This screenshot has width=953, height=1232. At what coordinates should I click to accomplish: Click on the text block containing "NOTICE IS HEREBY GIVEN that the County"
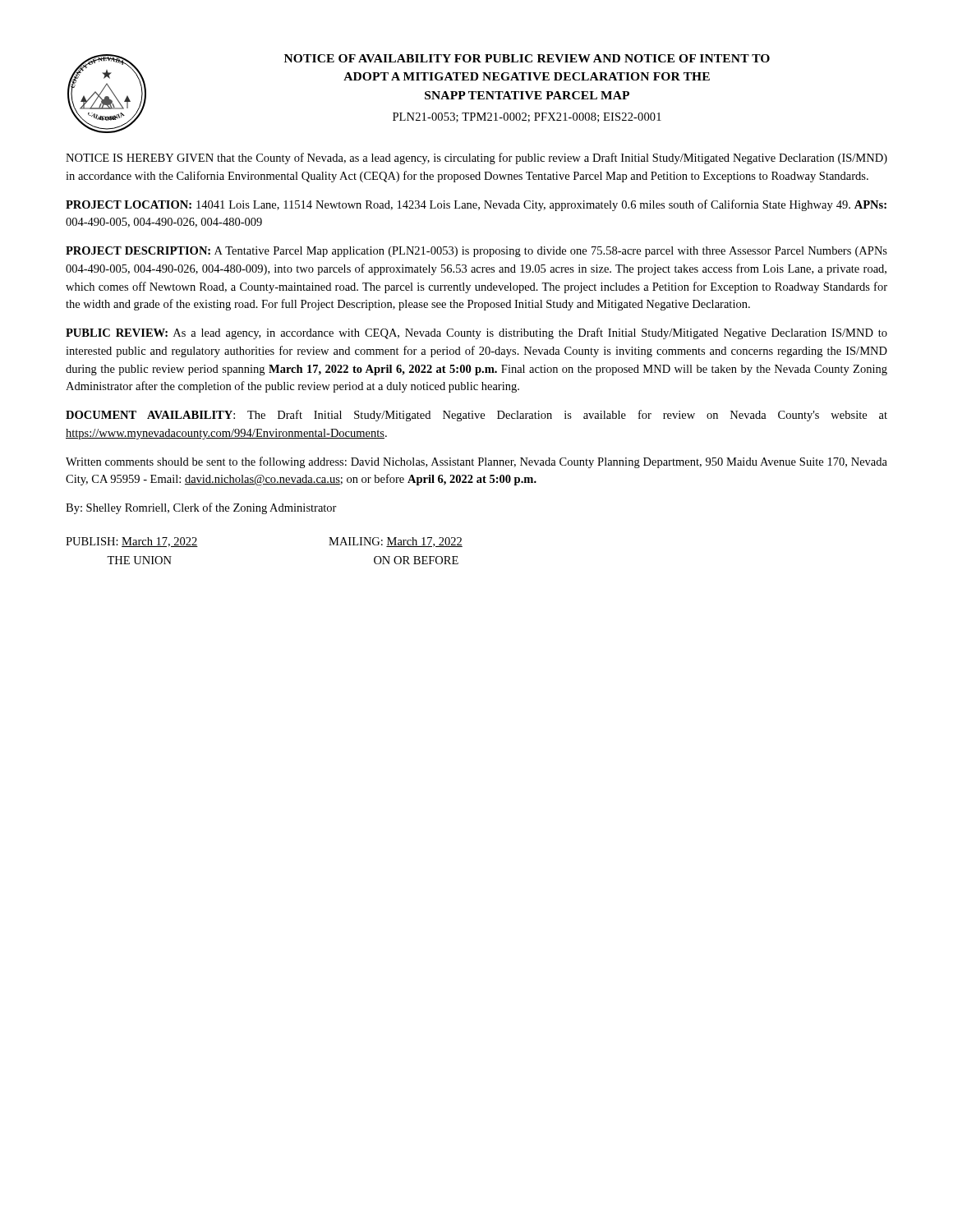[x=476, y=167]
